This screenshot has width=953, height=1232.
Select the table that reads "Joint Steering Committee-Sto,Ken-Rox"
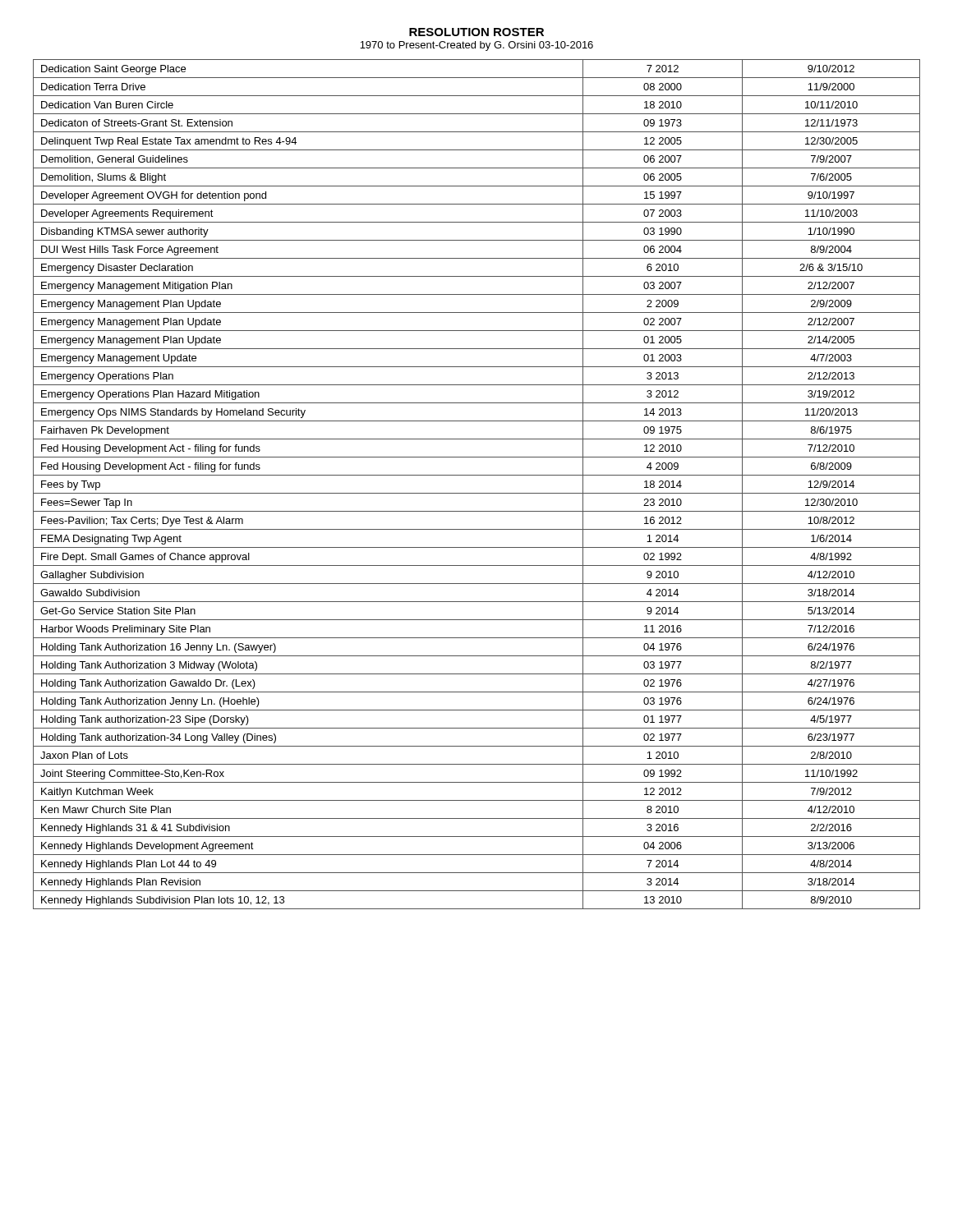476,484
